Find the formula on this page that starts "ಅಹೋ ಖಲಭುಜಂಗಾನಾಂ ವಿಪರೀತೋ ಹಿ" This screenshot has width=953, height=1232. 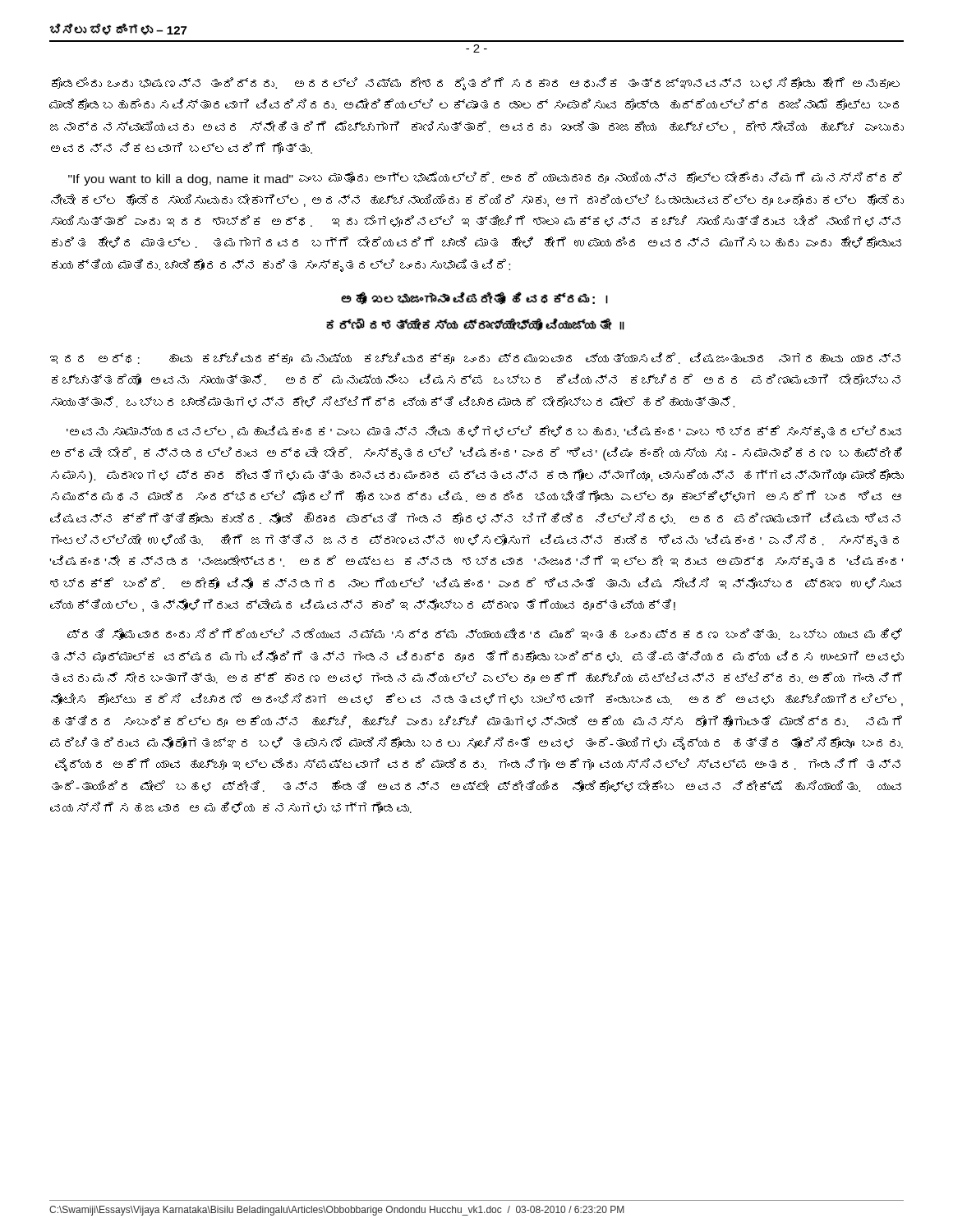coord(476,313)
